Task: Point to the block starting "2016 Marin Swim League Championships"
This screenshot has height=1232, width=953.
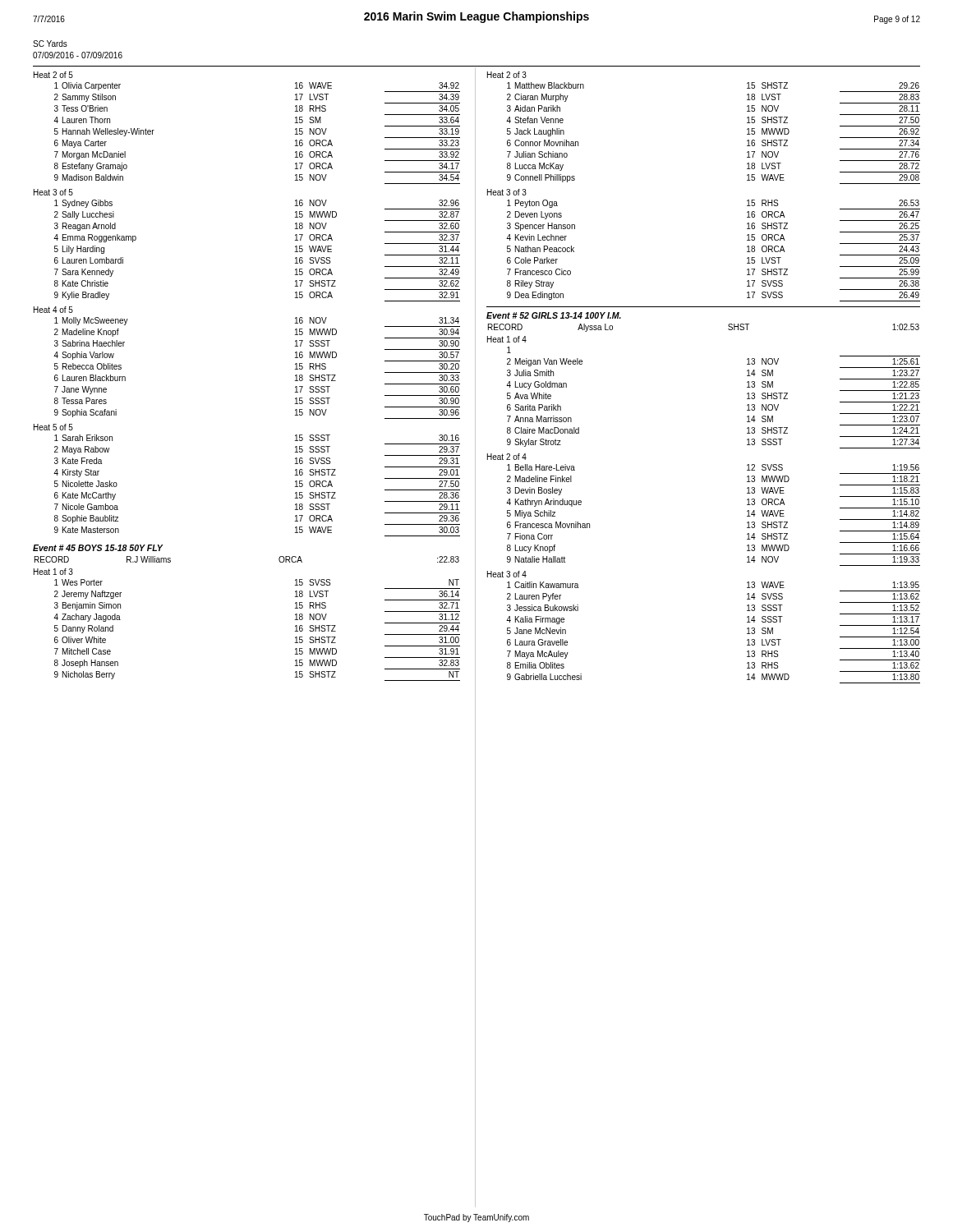Action: pyautogui.click(x=476, y=16)
